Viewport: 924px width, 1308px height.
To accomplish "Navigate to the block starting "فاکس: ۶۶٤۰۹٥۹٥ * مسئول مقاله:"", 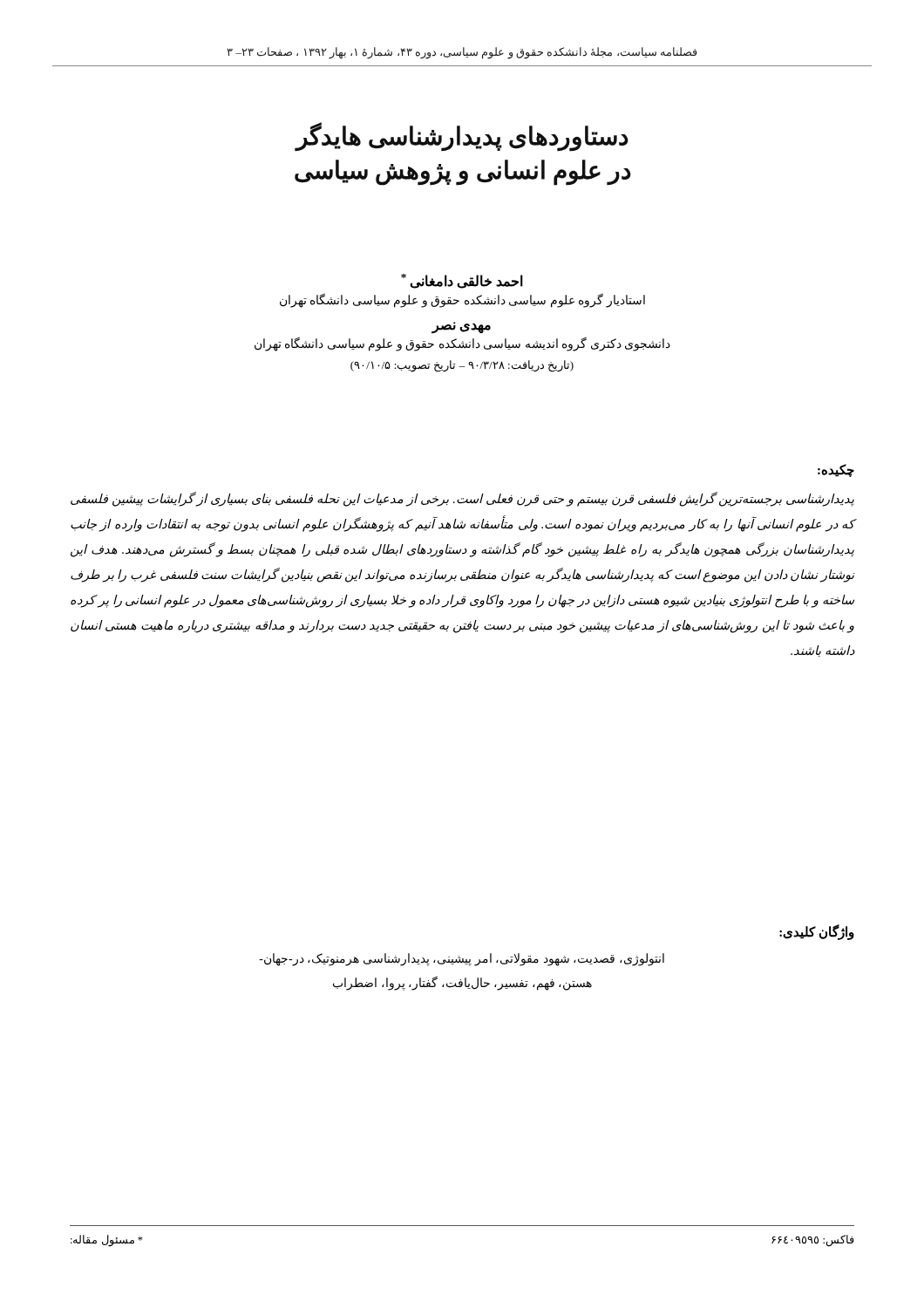I will pos(811,1240).
